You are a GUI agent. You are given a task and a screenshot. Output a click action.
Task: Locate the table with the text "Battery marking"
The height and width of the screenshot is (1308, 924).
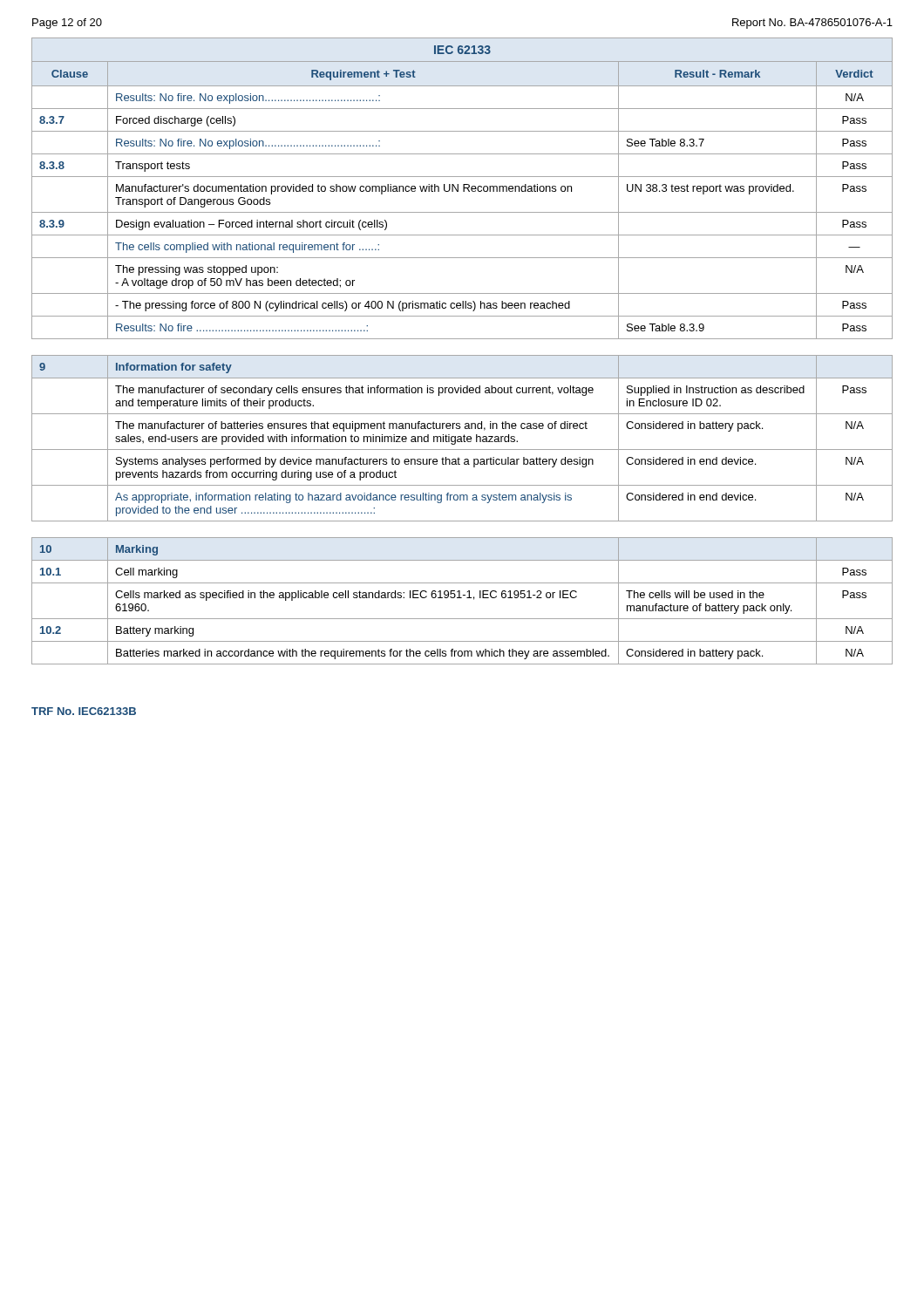(462, 601)
